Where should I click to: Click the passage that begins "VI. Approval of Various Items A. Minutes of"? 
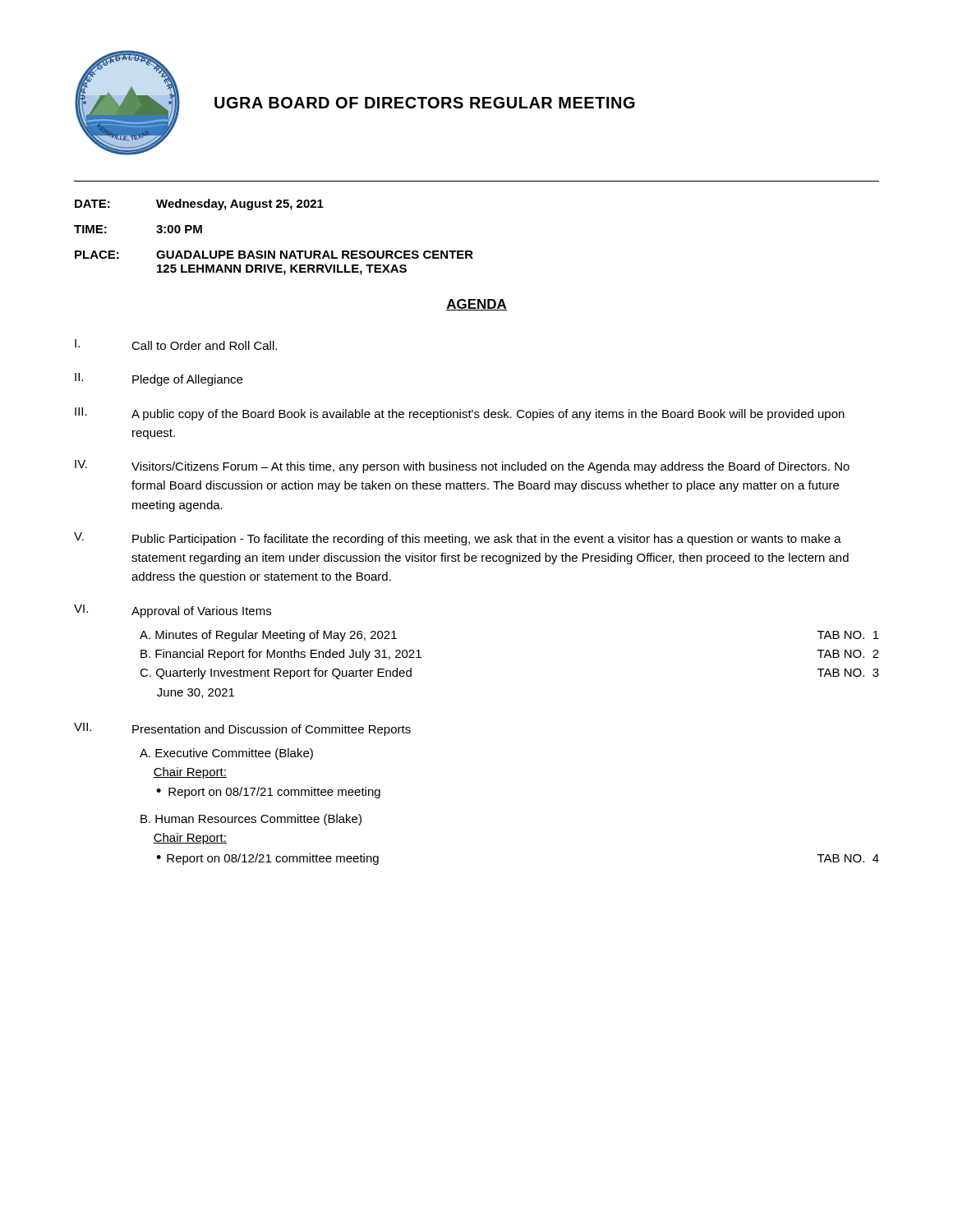coord(173,611)
